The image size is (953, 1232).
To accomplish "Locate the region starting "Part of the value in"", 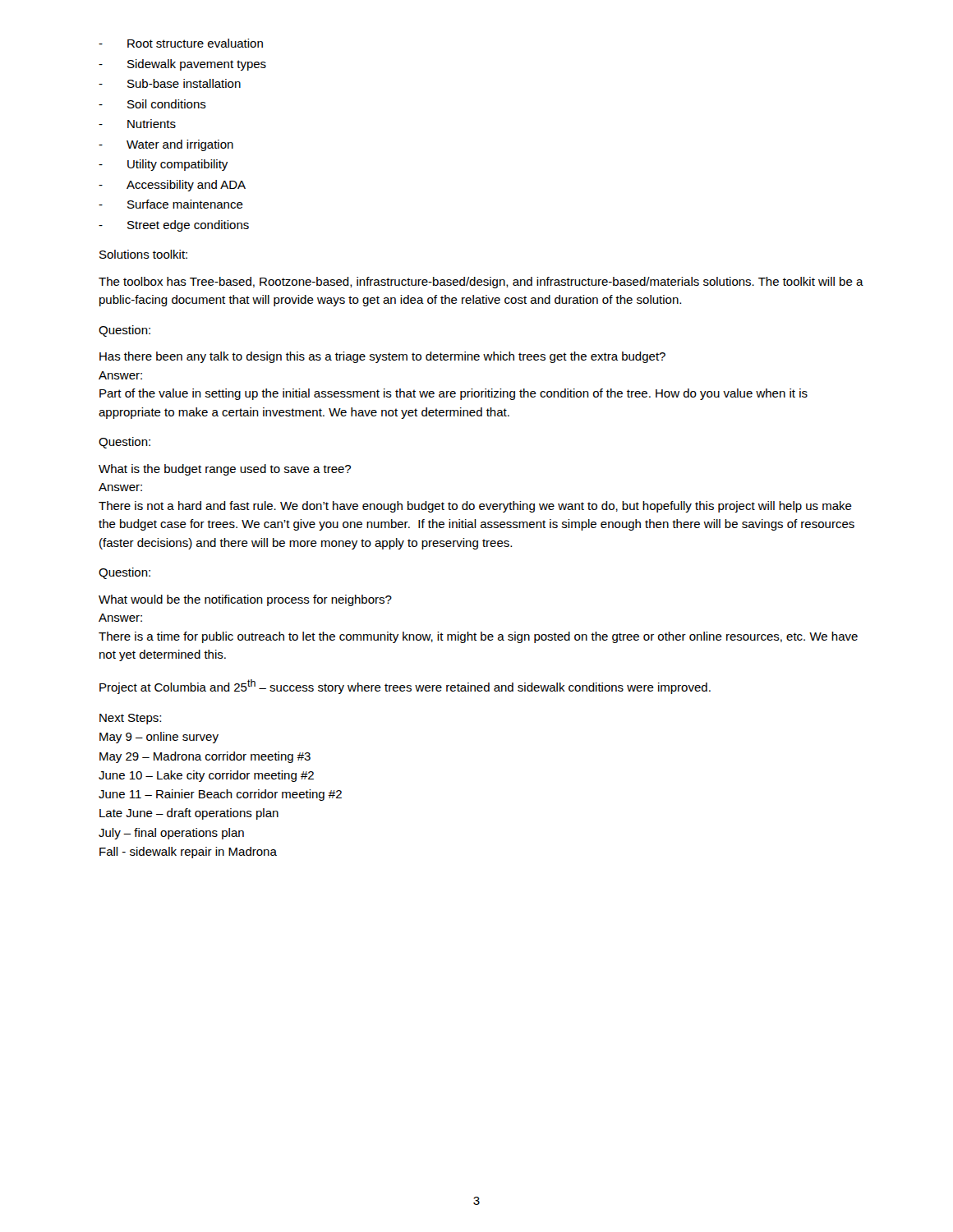I will point(453,402).
